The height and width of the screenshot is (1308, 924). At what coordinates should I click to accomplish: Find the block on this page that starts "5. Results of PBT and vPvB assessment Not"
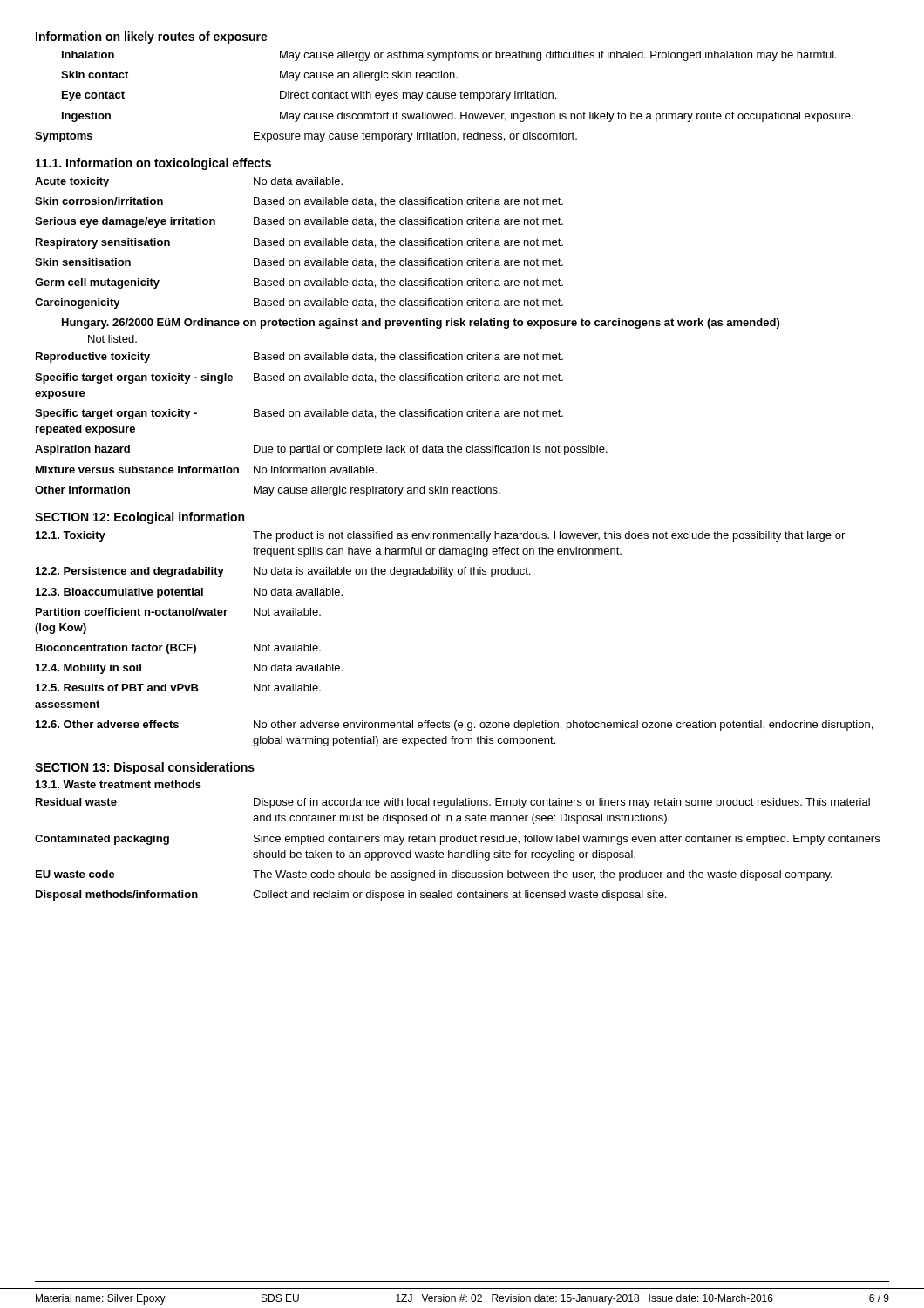pyautogui.click(x=178, y=688)
